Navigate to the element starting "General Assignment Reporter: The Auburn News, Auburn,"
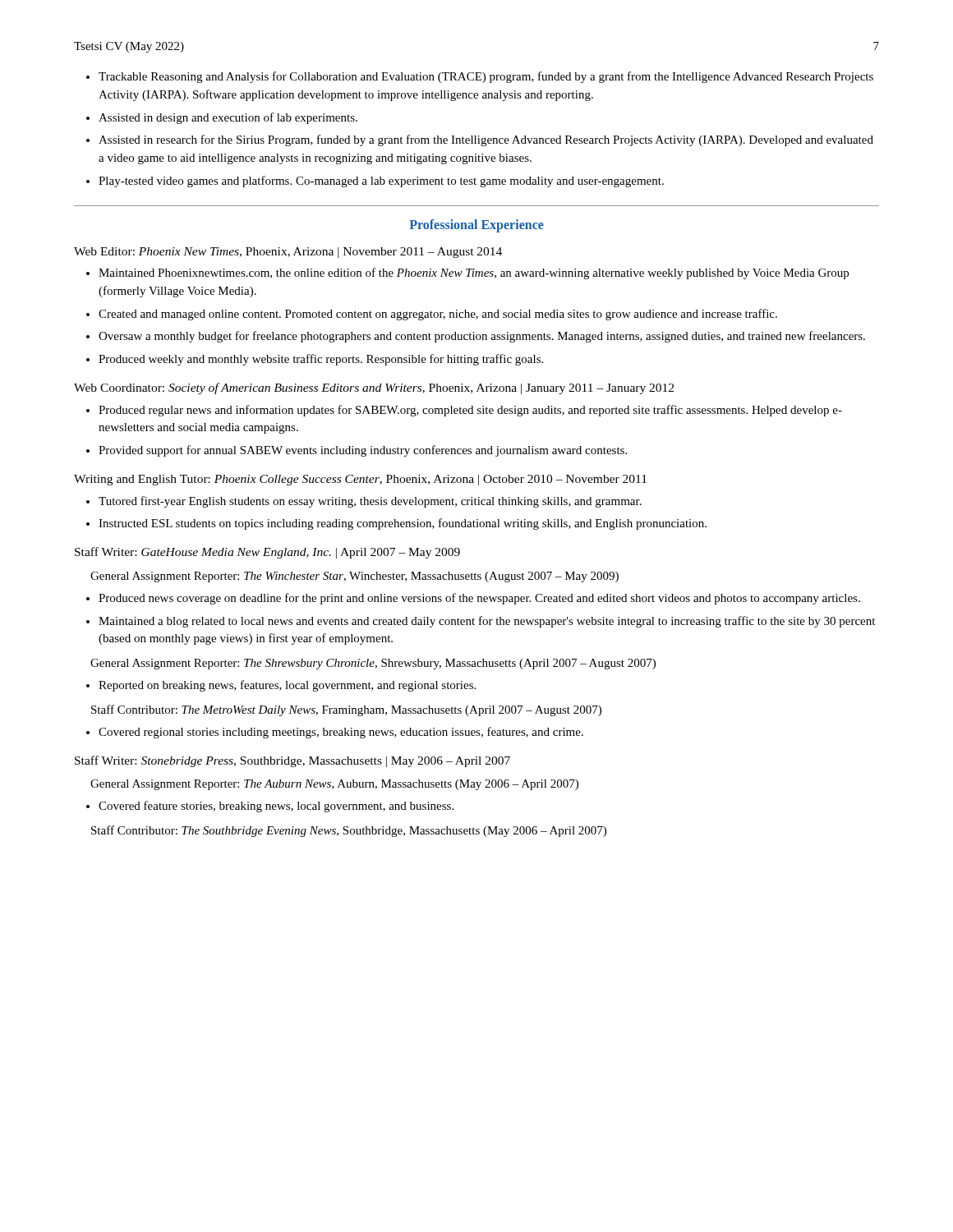 coord(335,784)
